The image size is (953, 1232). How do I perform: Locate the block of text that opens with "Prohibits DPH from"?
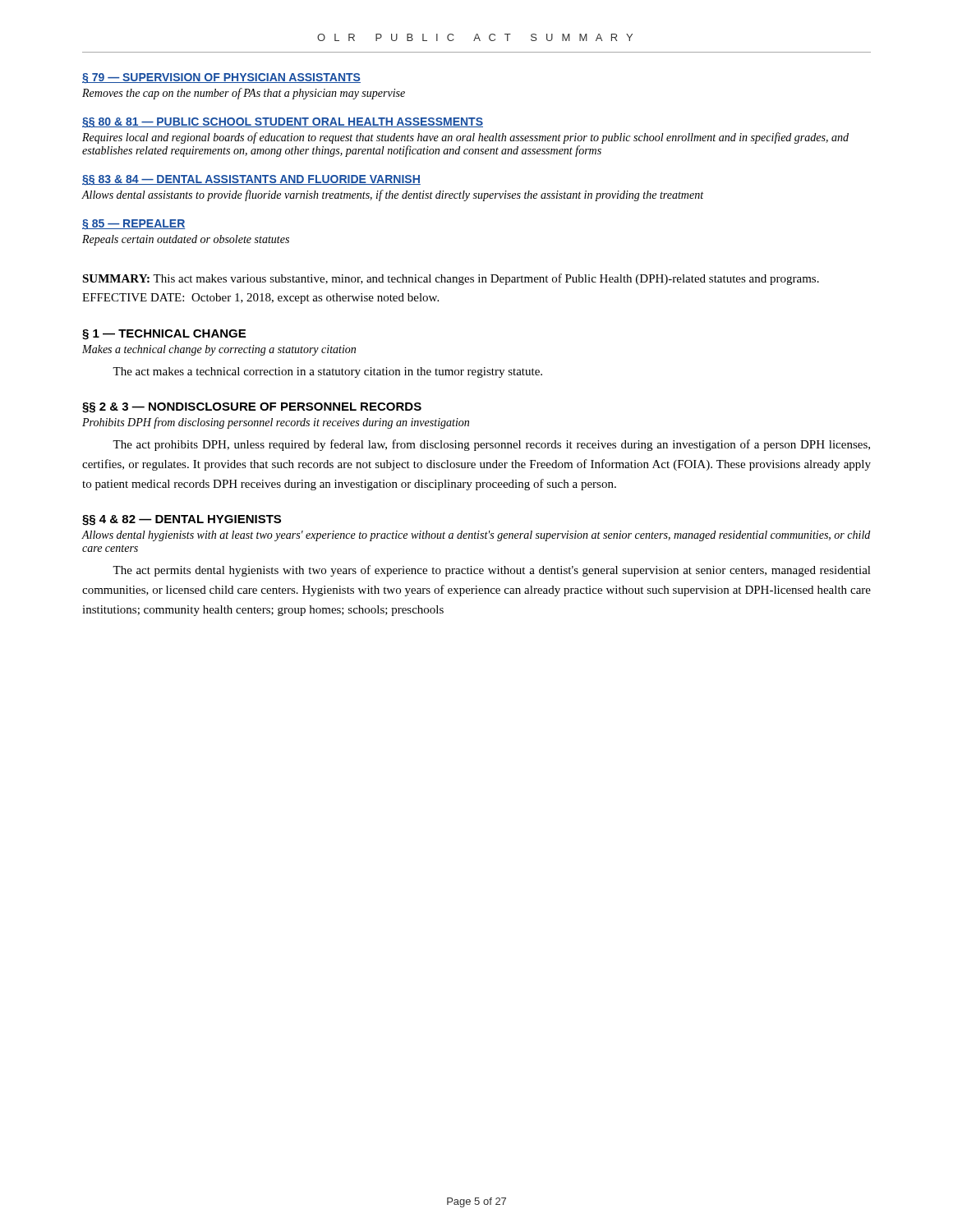pyautogui.click(x=476, y=423)
